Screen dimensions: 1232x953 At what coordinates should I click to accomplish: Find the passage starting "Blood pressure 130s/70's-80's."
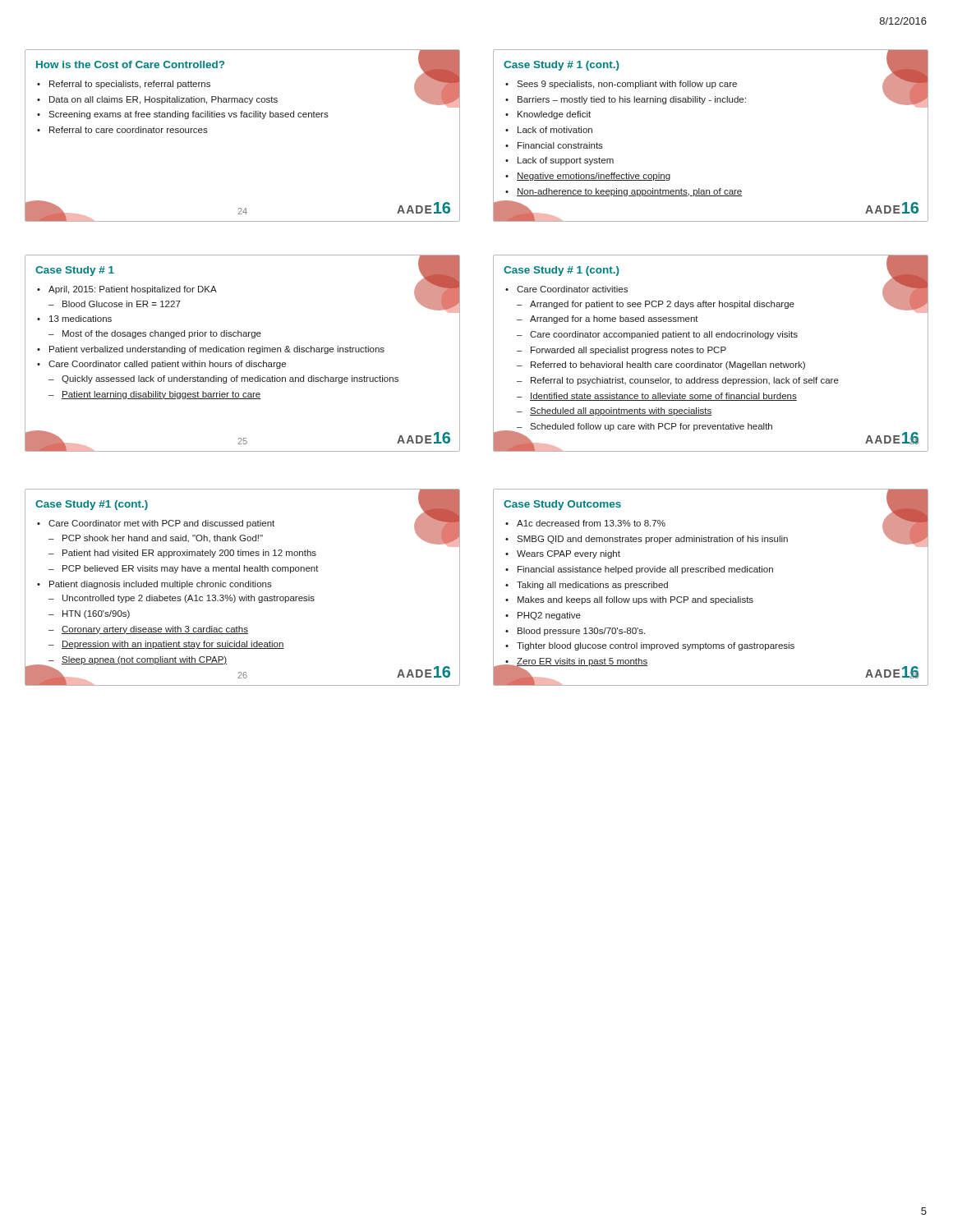click(x=581, y=631)
